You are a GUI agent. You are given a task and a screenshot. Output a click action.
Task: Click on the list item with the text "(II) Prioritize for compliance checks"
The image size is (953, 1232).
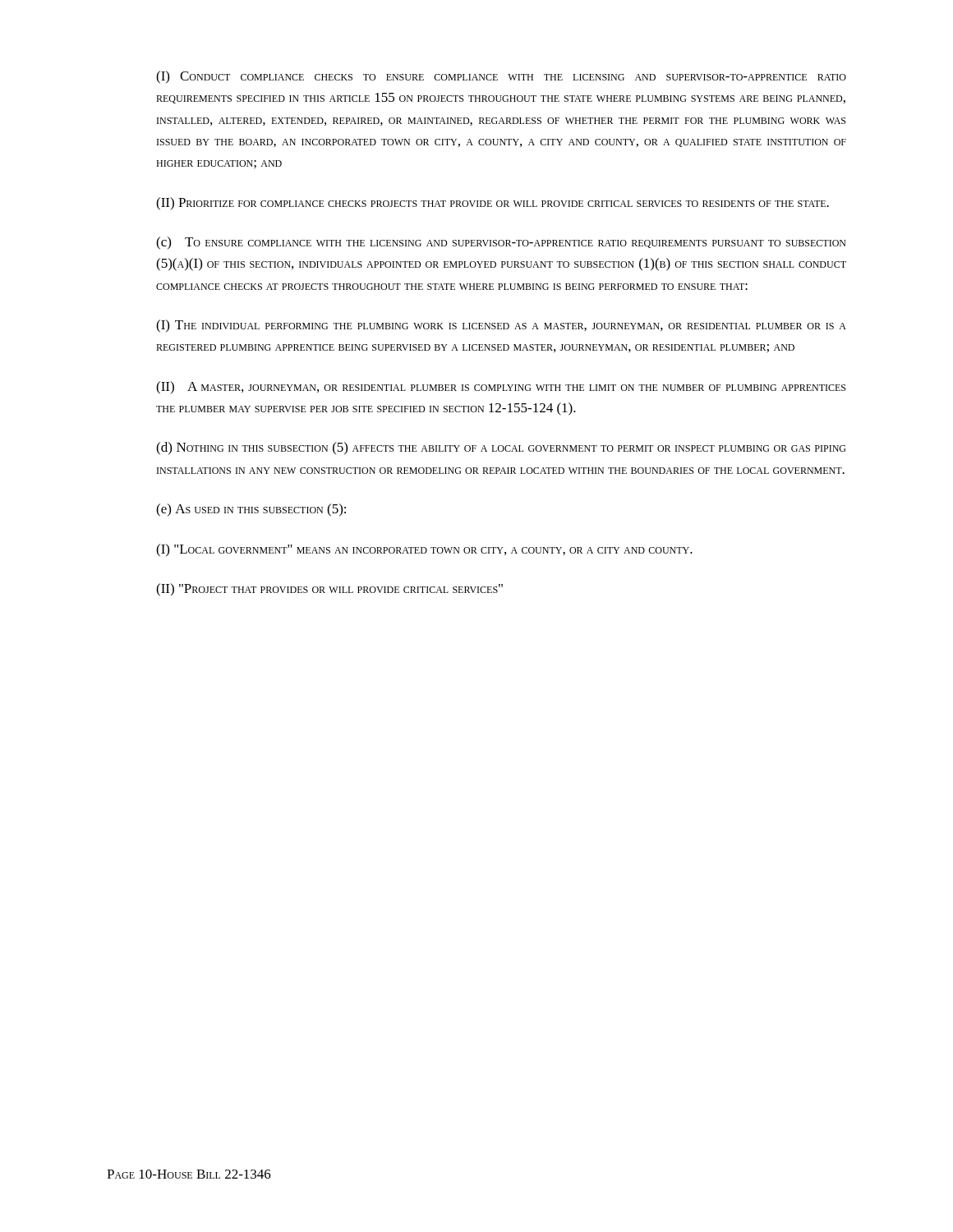(501, 203)
